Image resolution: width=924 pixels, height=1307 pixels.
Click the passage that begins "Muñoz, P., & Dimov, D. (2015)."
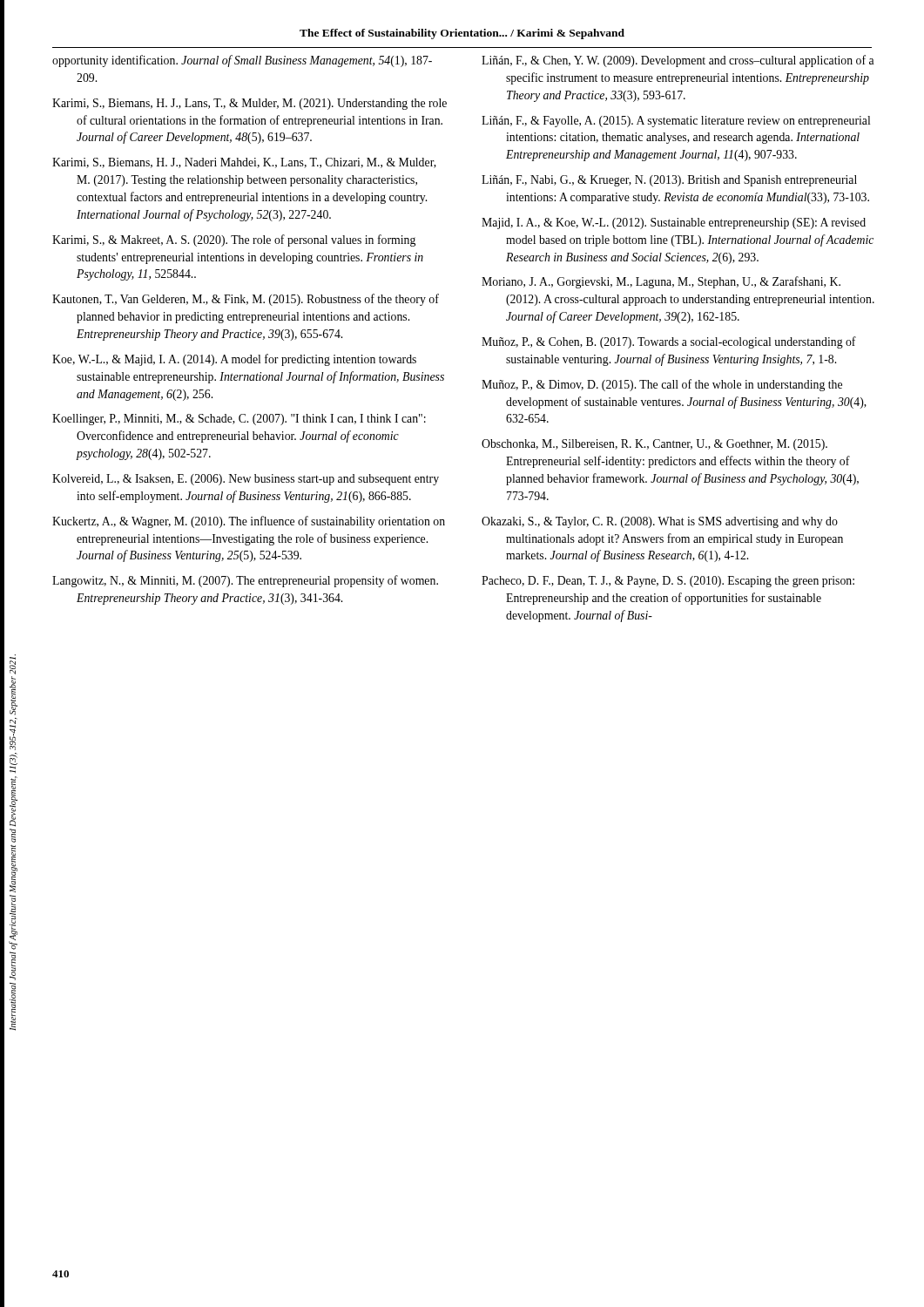pyautogui.click(x=674, y=402)
